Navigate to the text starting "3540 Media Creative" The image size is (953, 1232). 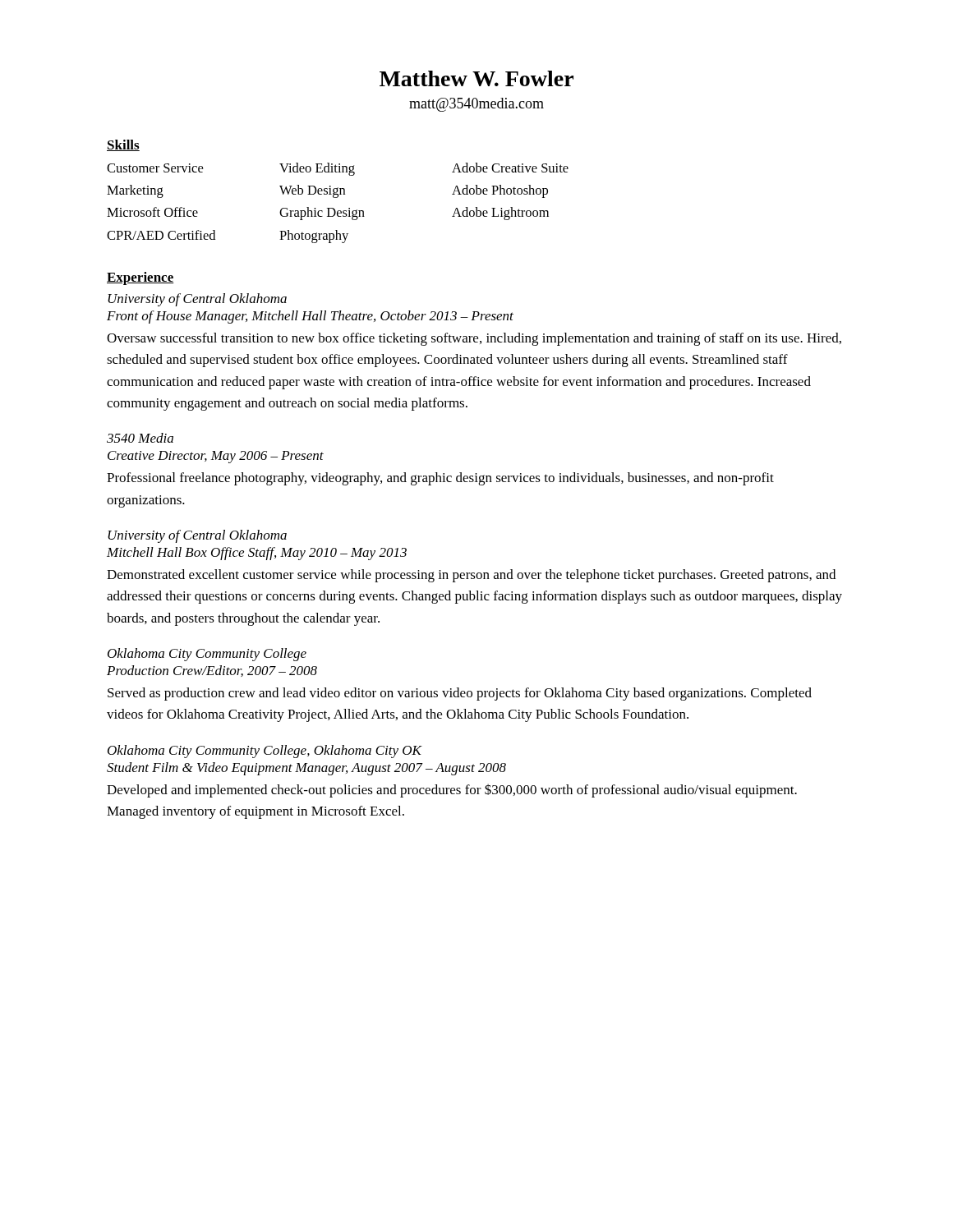[x=476, y=471]
